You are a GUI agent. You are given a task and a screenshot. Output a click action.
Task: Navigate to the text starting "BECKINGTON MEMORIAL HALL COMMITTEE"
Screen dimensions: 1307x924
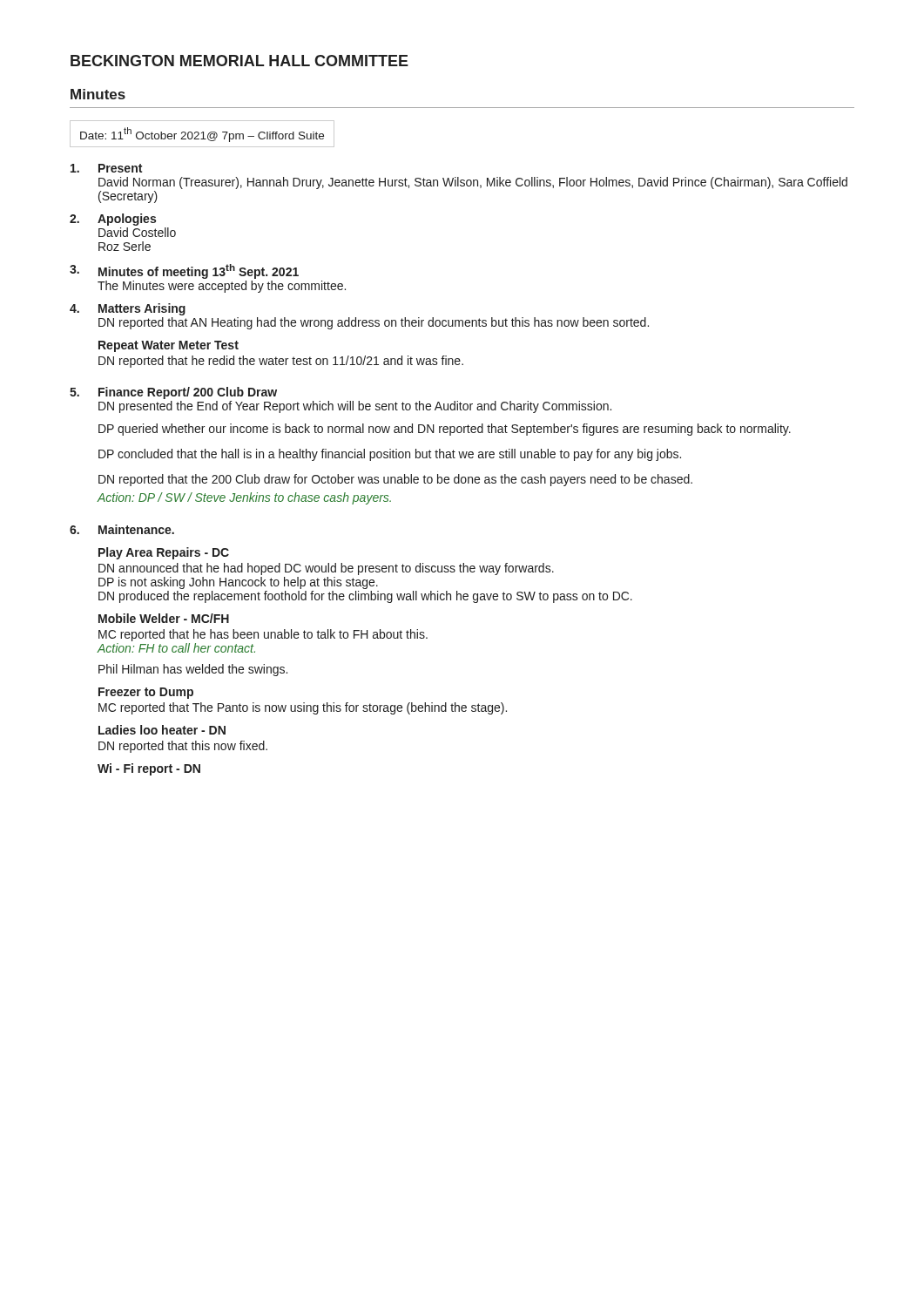pyautogui.click(x=239, y=61)
